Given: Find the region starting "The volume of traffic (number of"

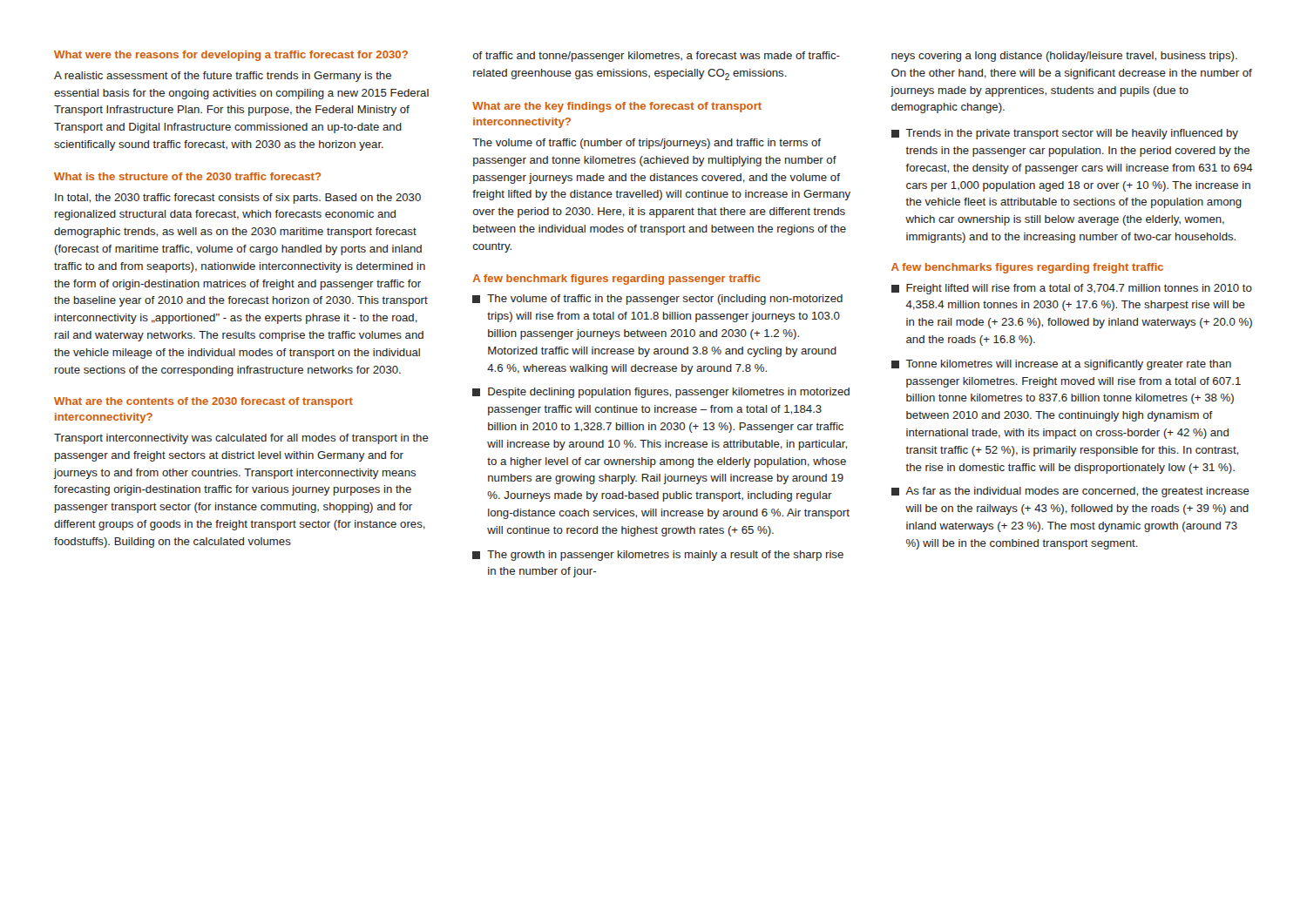Looking at the screenshot, I should click(662, 194).
